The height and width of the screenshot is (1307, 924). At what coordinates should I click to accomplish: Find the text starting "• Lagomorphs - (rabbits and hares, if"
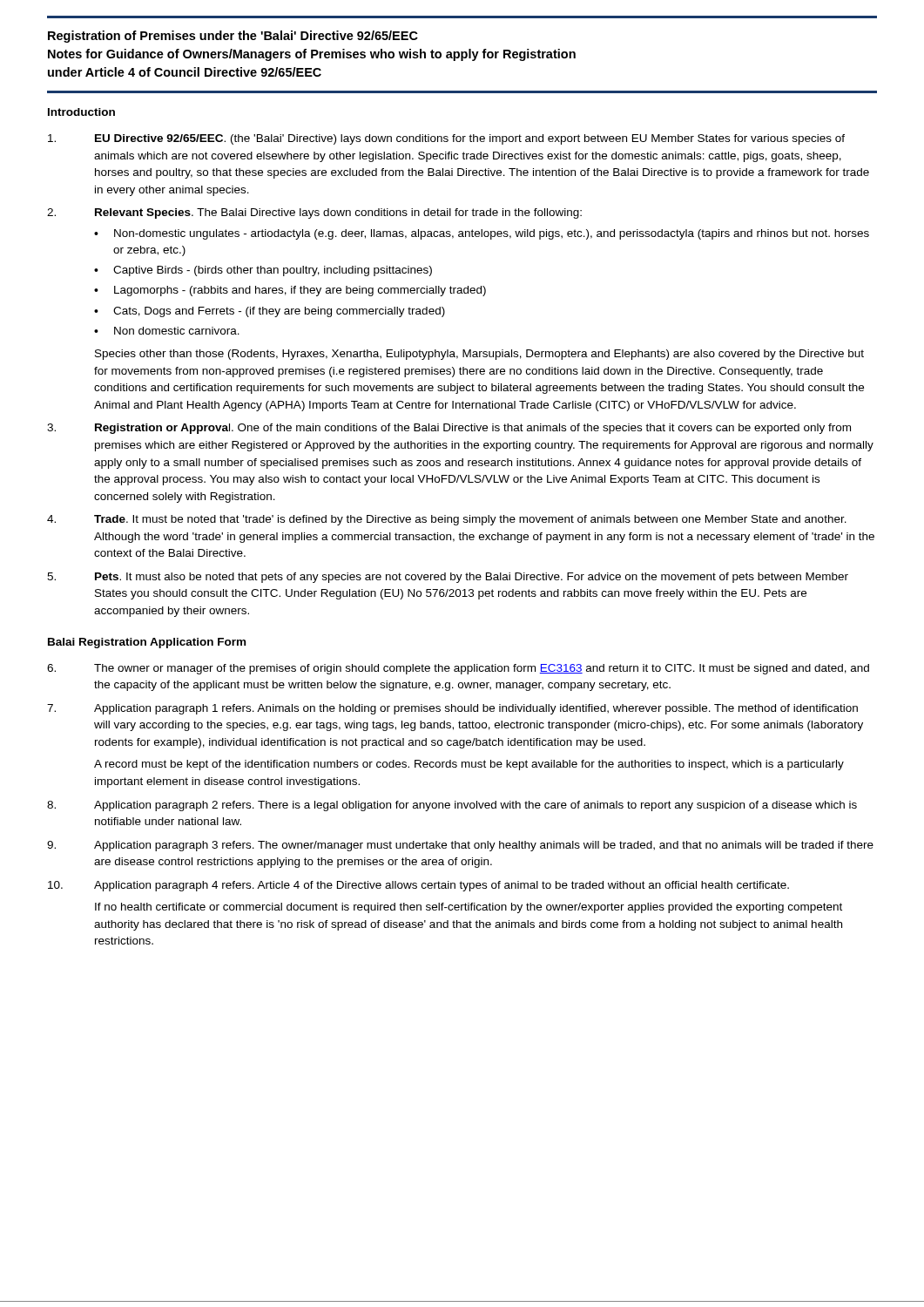pyautogui.click(x=486, y=291)
